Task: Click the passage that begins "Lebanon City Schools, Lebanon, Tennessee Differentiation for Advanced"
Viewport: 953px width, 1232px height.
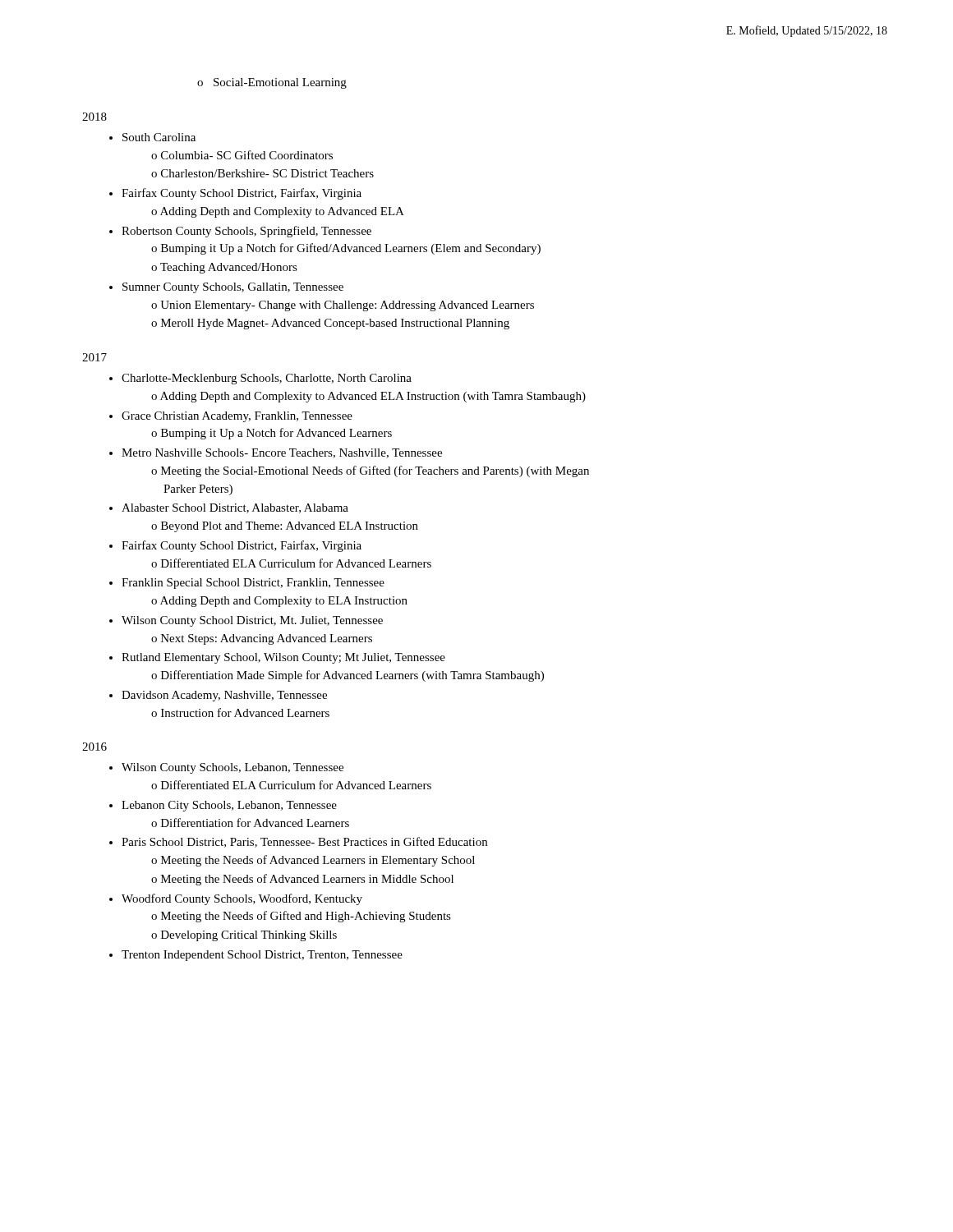Action: (229, 806)
